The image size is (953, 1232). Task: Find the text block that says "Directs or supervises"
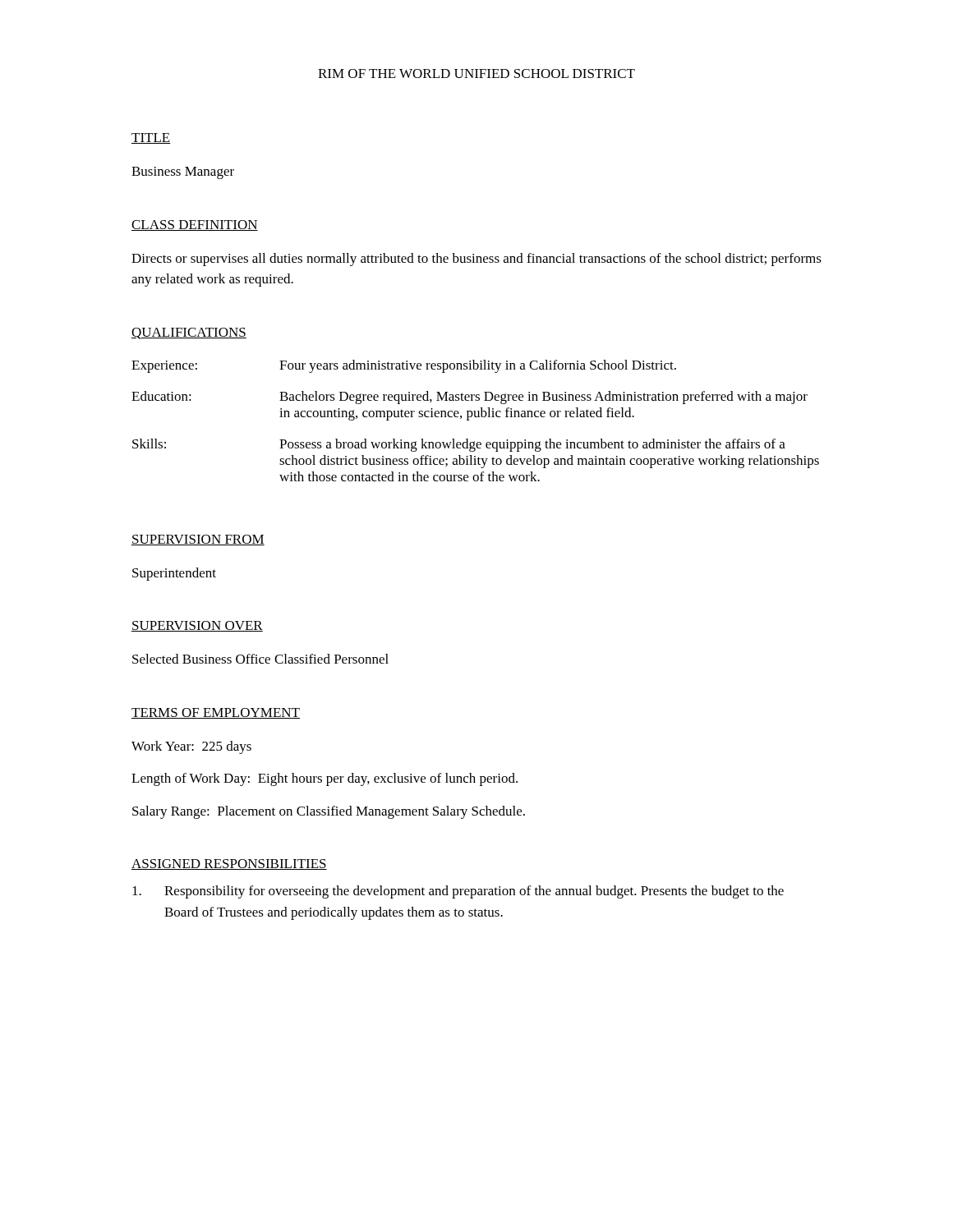coord(476,268)
